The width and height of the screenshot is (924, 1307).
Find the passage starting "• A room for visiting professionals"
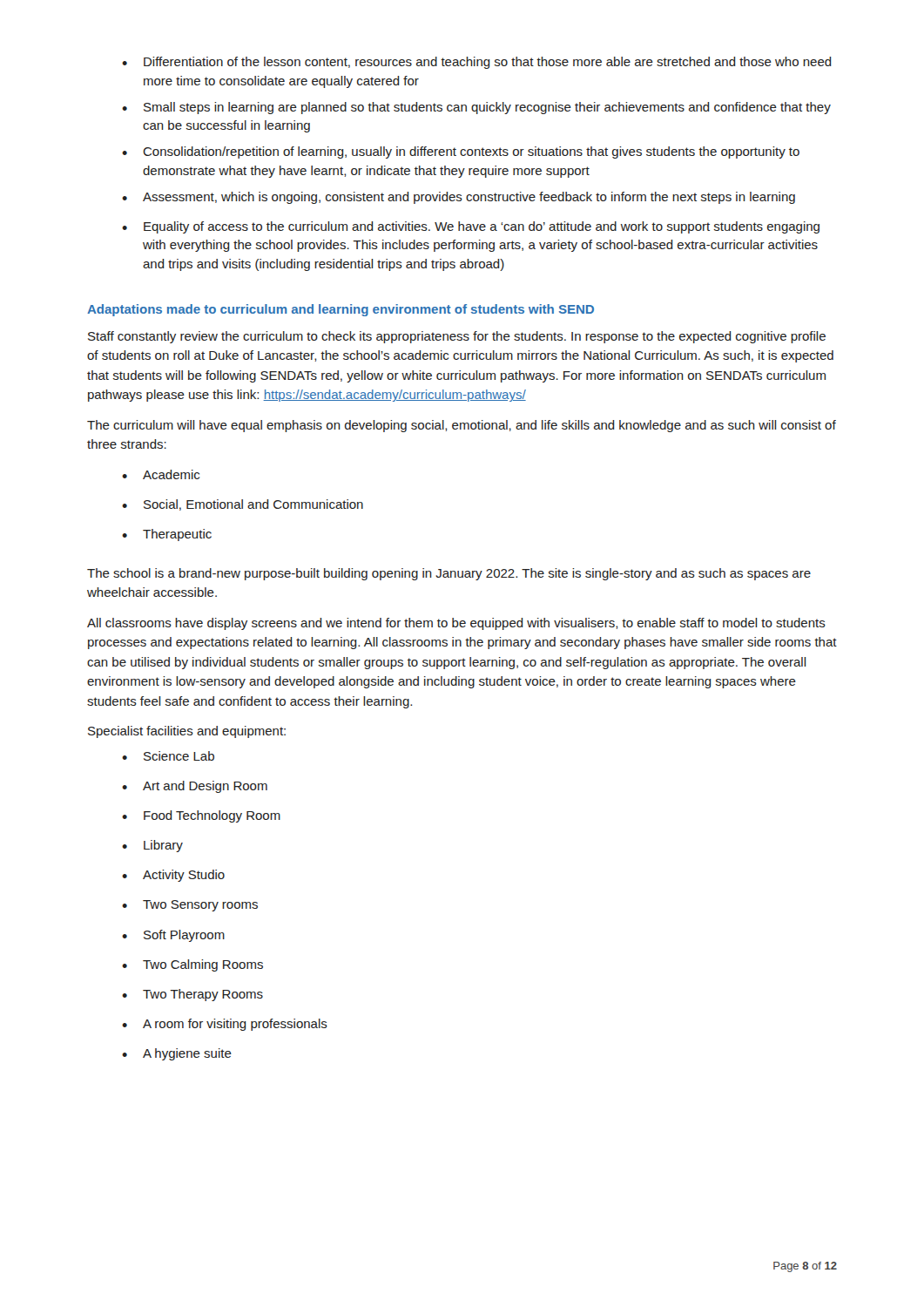pos(225,1025)
